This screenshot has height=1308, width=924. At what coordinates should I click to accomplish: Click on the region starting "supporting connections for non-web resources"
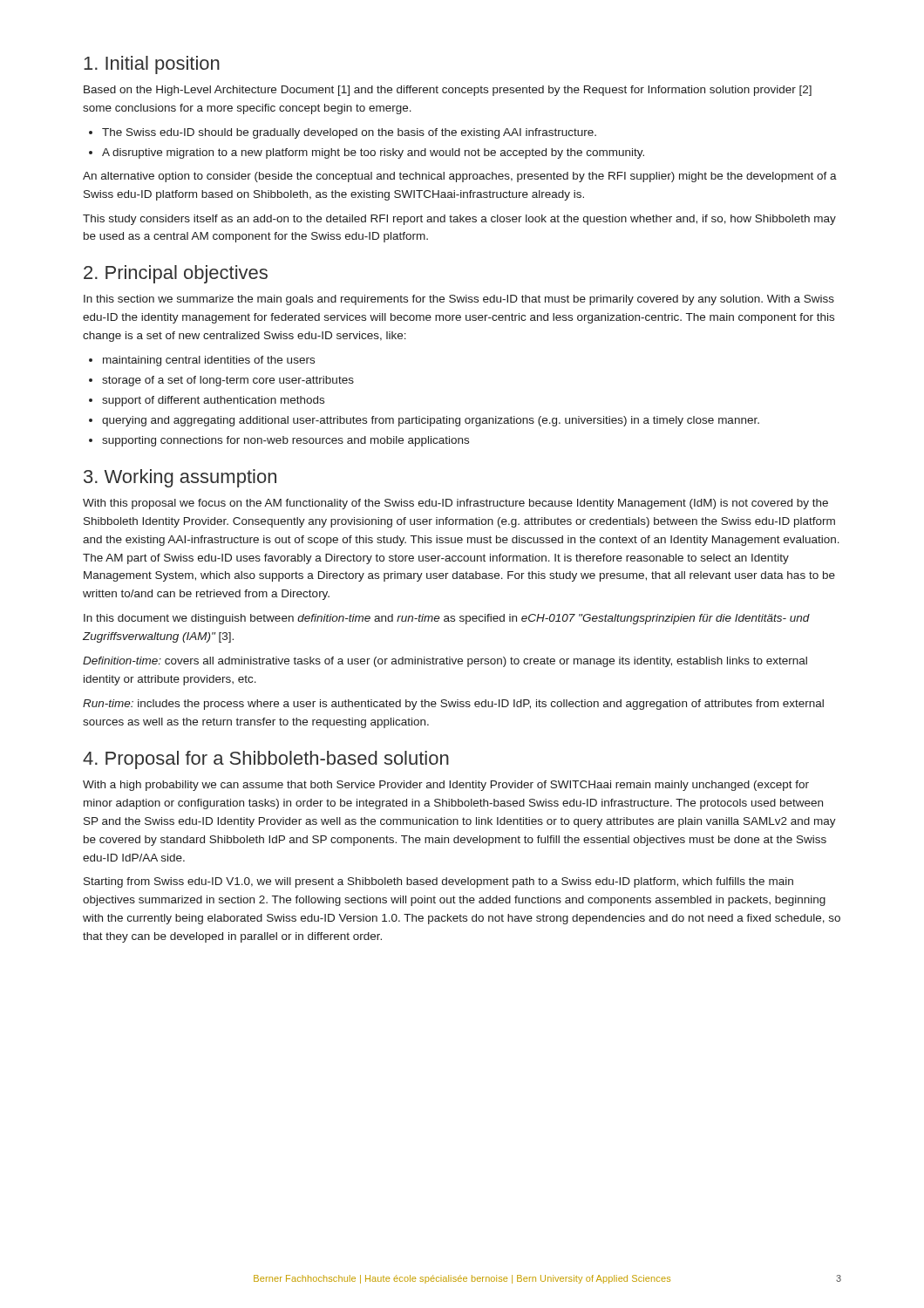click(x=462, y=441)
